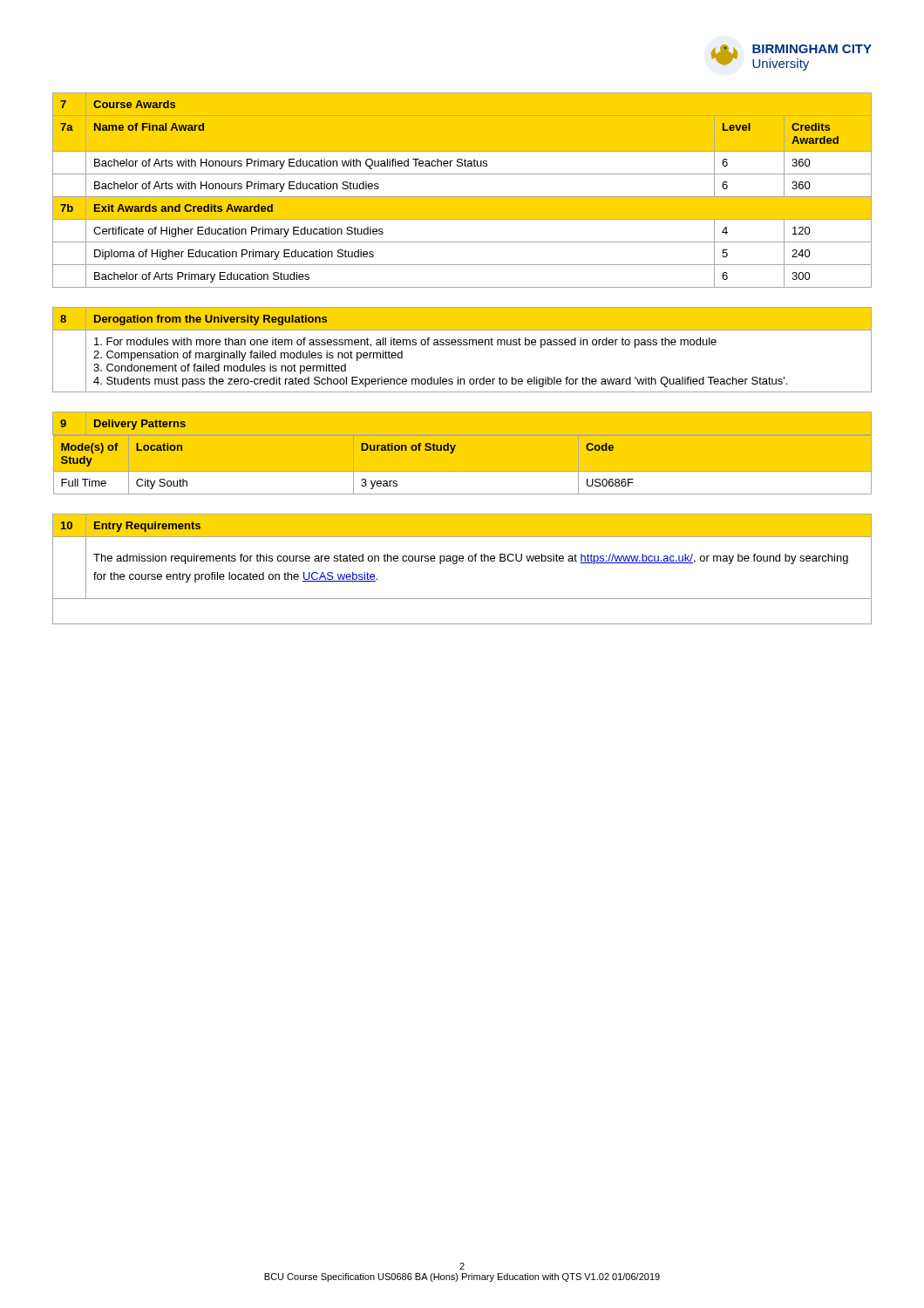The height and width of the screenshot is (1308, 924).
Task: Locate the table with the text "Full Time"
Action: 462,453
